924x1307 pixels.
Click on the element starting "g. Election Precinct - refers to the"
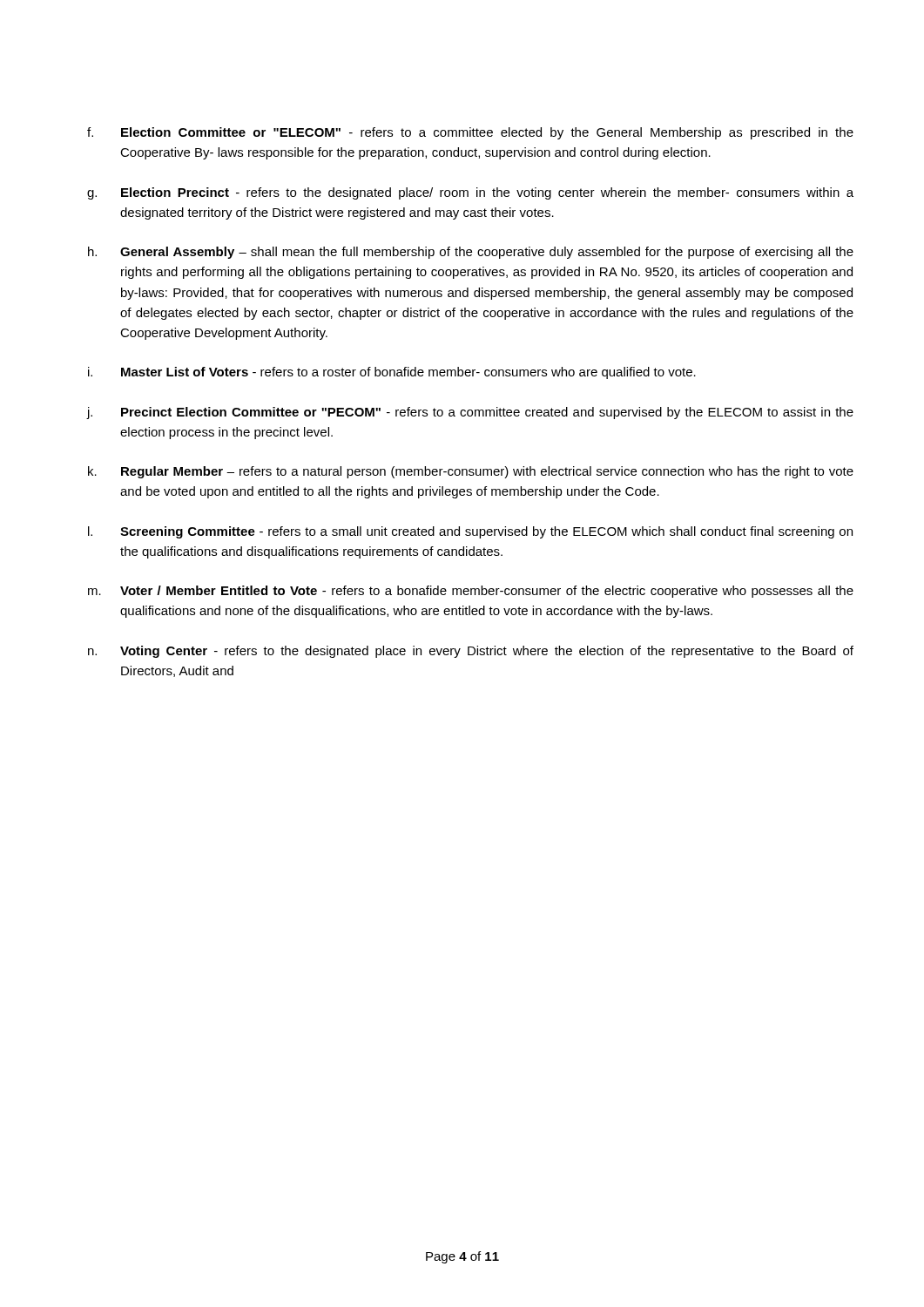470,202
